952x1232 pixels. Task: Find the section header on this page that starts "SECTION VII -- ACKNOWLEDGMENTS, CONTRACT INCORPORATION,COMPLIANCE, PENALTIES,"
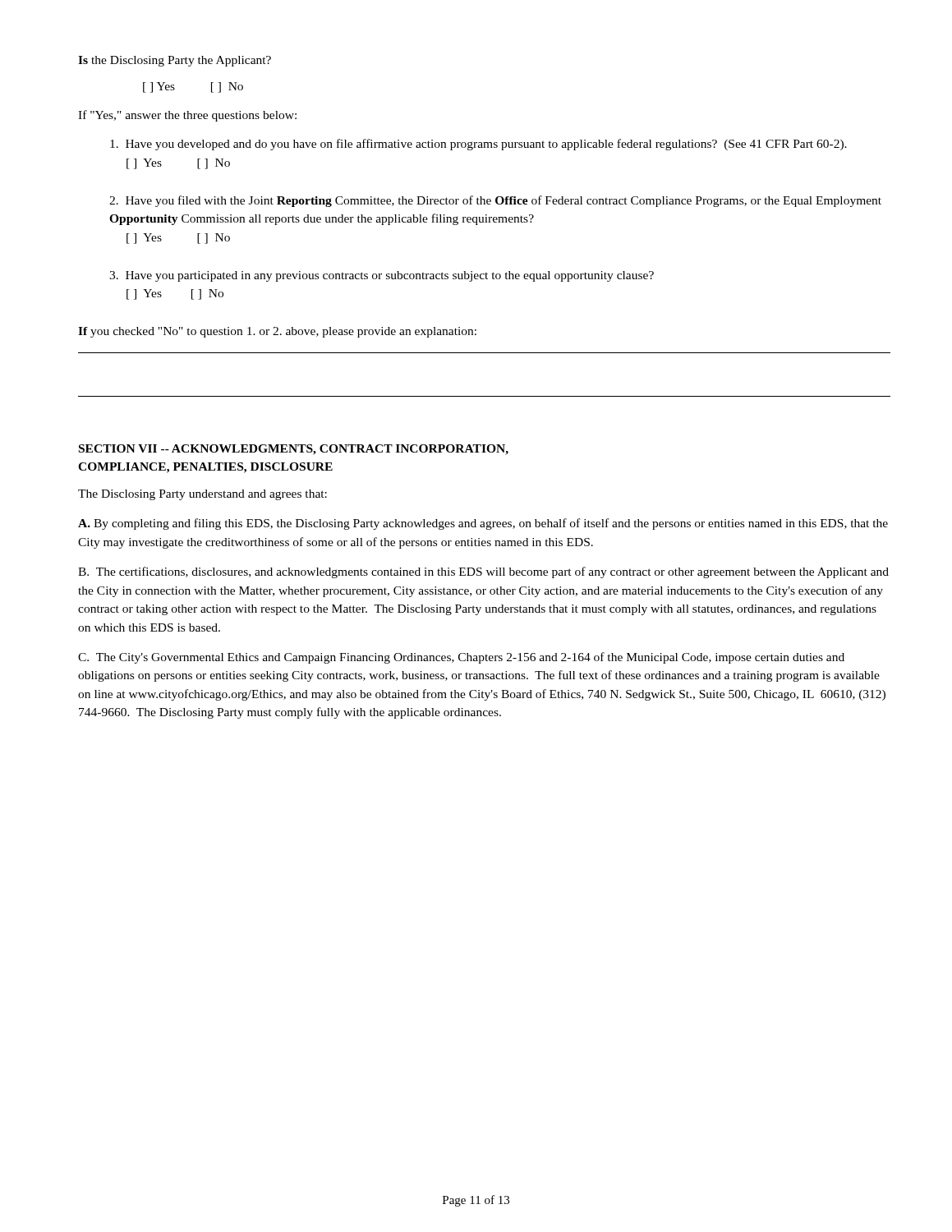(484, 458)
